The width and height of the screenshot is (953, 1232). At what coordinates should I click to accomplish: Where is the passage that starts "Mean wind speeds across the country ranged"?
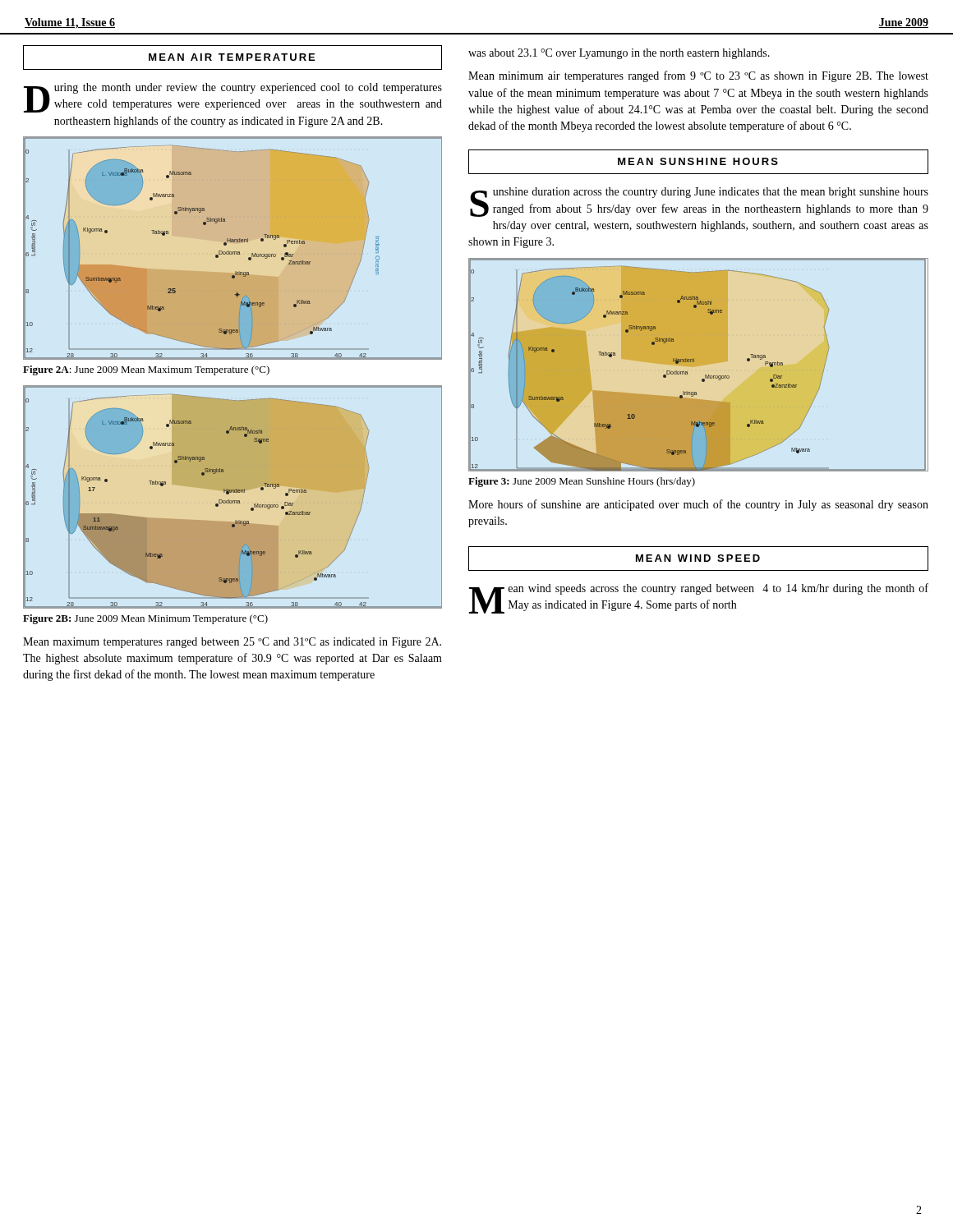coord(698,597)
